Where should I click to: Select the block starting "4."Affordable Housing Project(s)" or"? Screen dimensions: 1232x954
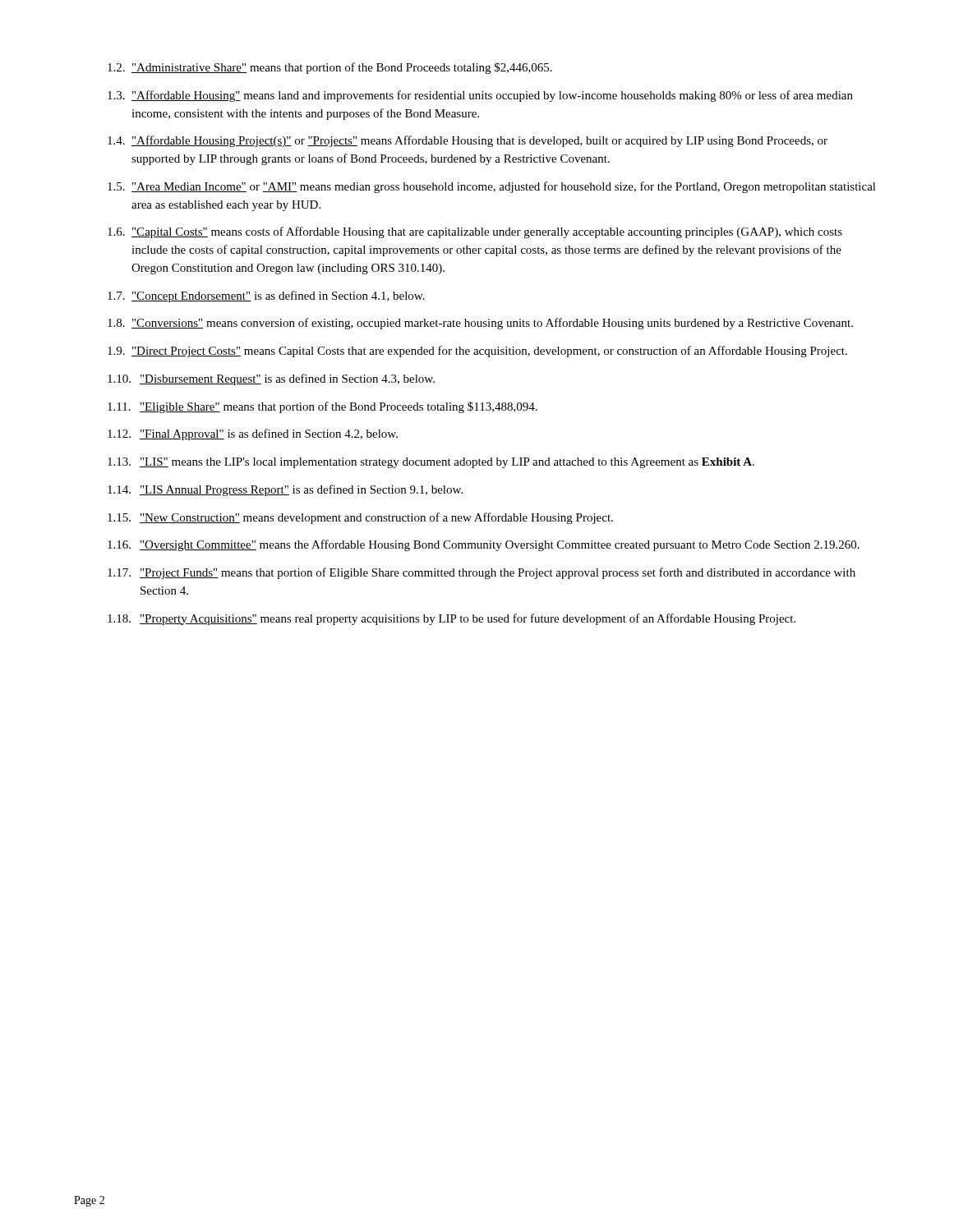[x=475, y=150]
